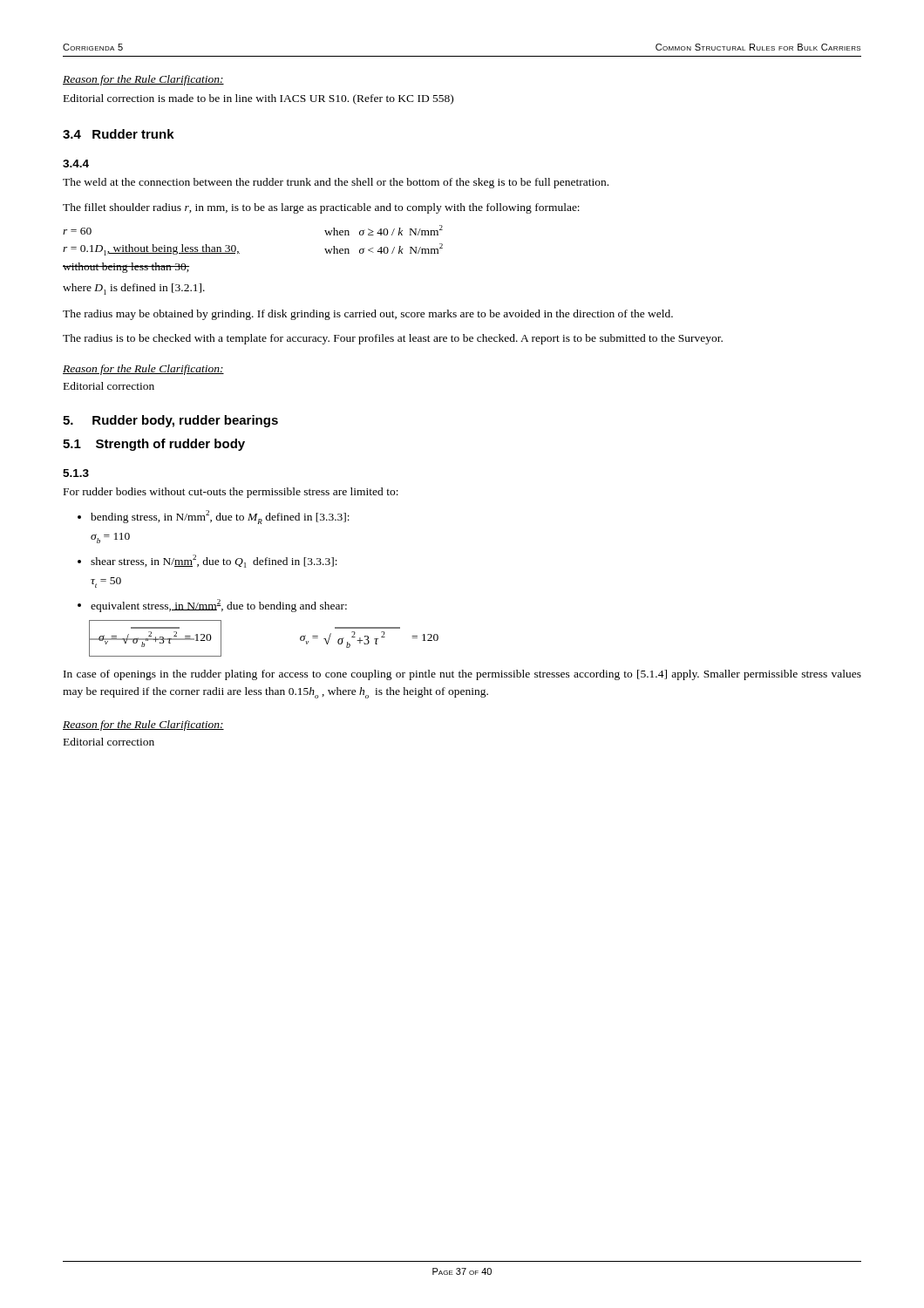Select the passage starting "without being less than"

126,266
